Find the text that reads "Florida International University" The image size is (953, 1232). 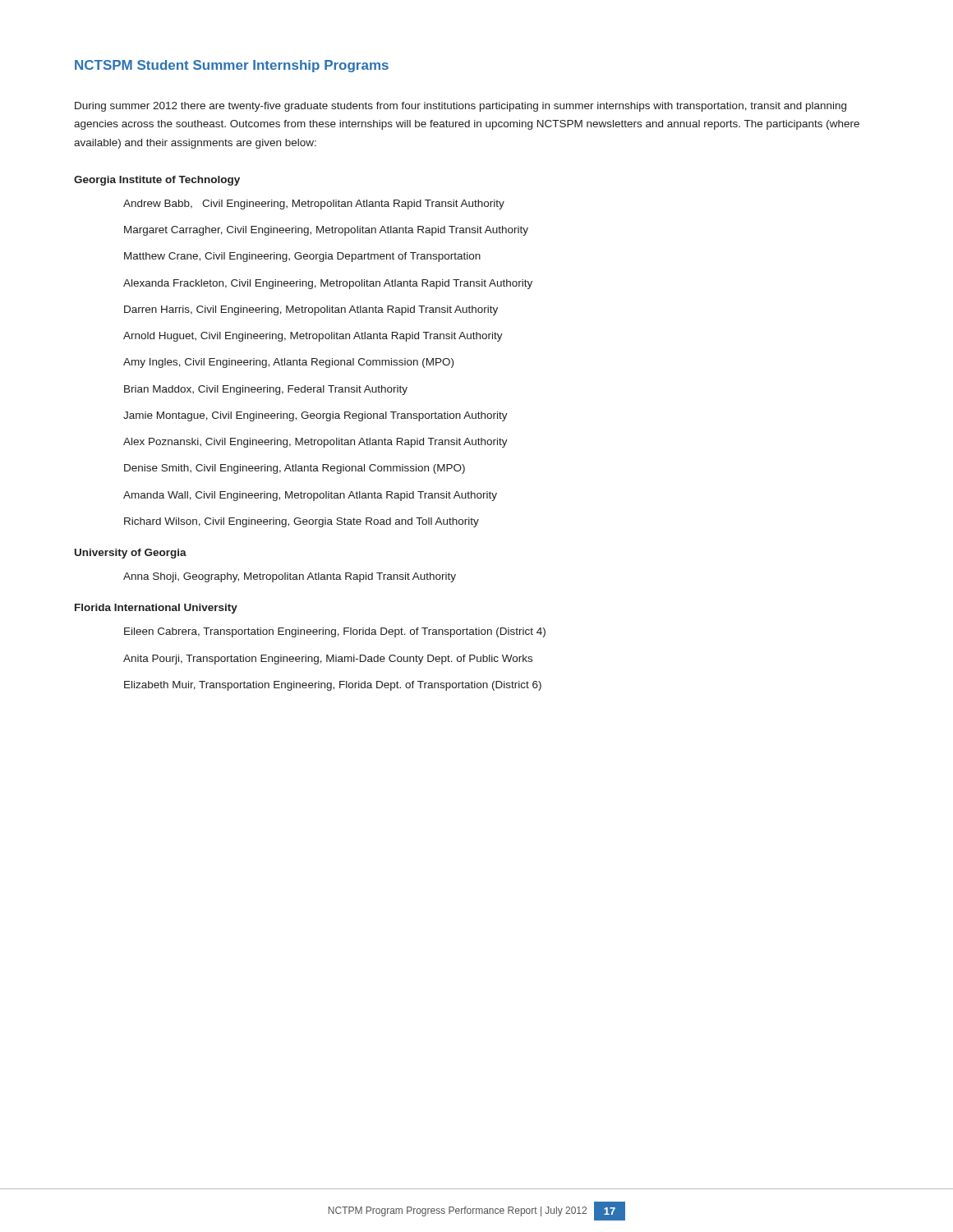tap(156, 608)
